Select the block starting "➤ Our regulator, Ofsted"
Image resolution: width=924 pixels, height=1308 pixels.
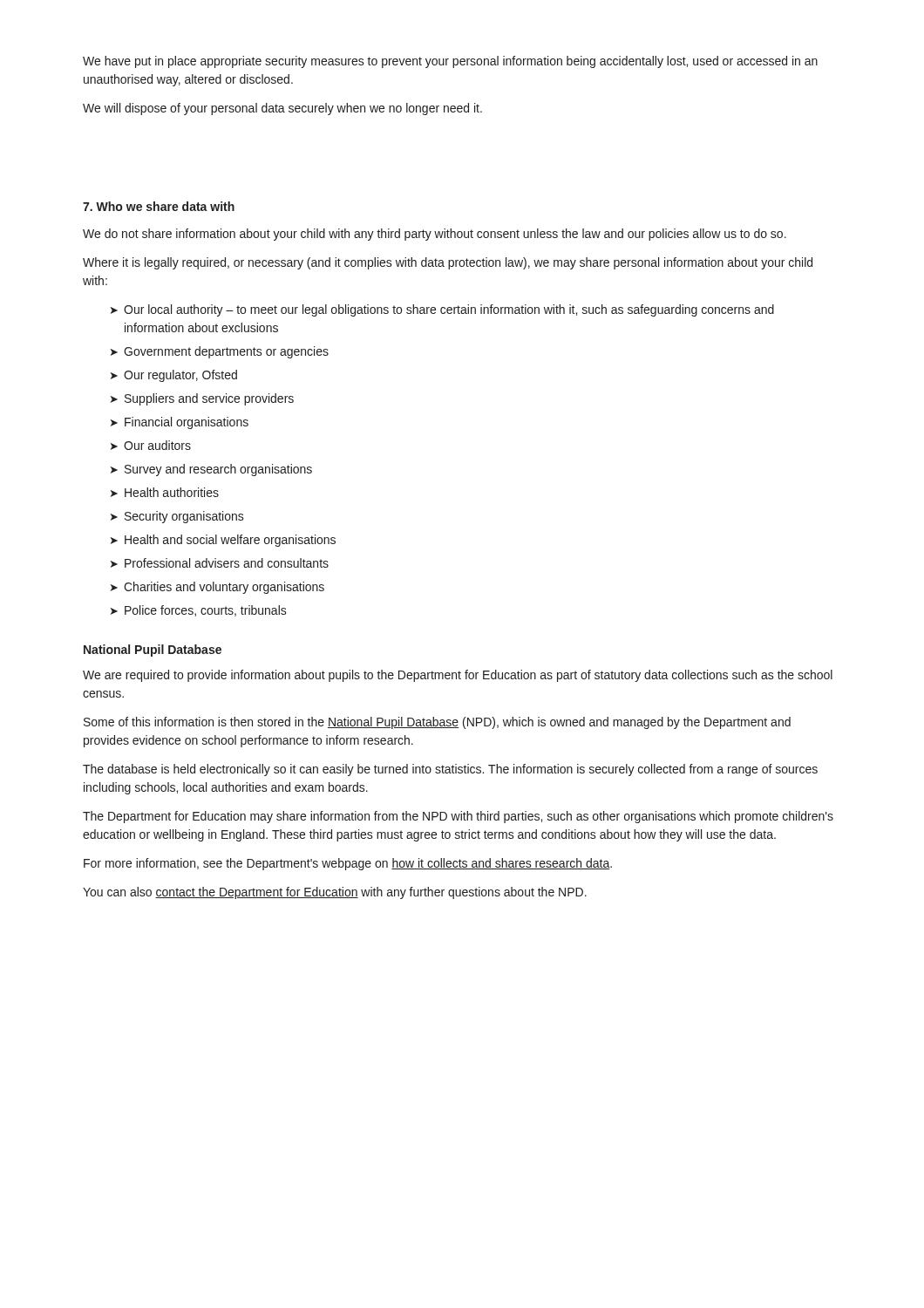click(174, 376)
